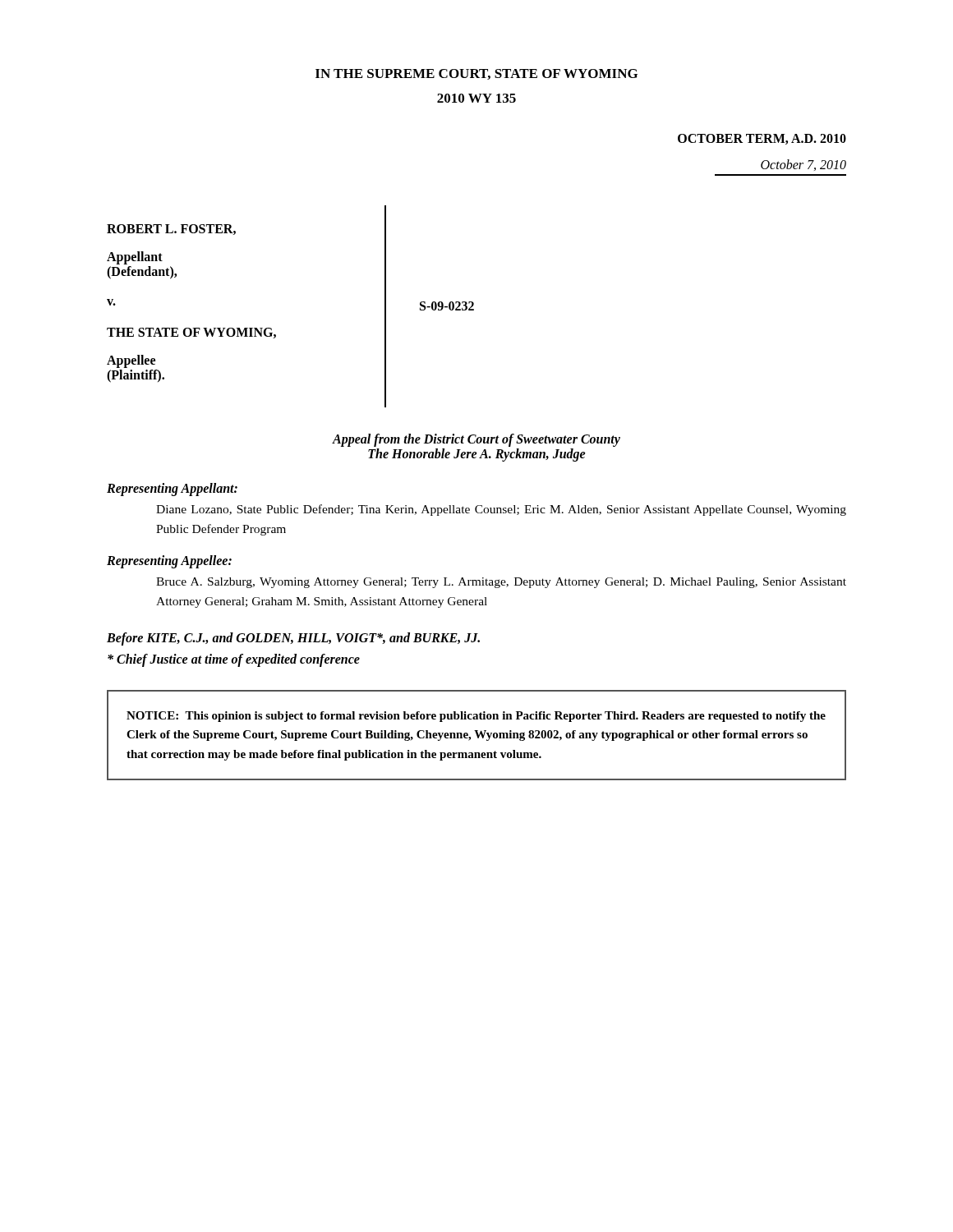Click on the block starting "IN THE SUPREME COURT, STATE OF WYOMING"
This screenshot has width=953, height=1232.
pyautogui.click(x=476, y=73)
